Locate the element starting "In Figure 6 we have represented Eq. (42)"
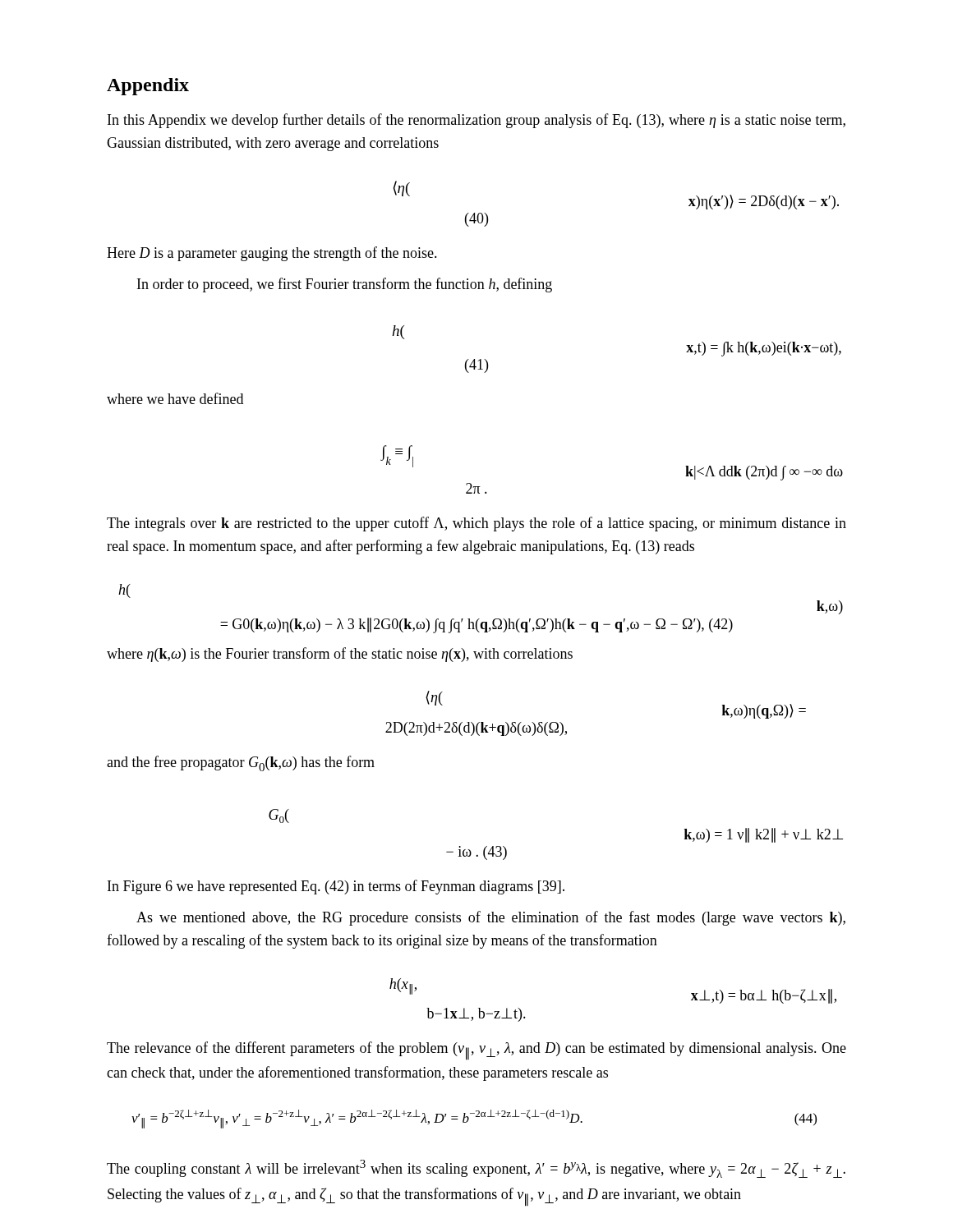The width and height of the screenshot is (953, 1232). pyautogui.click(x=336, y=886)
